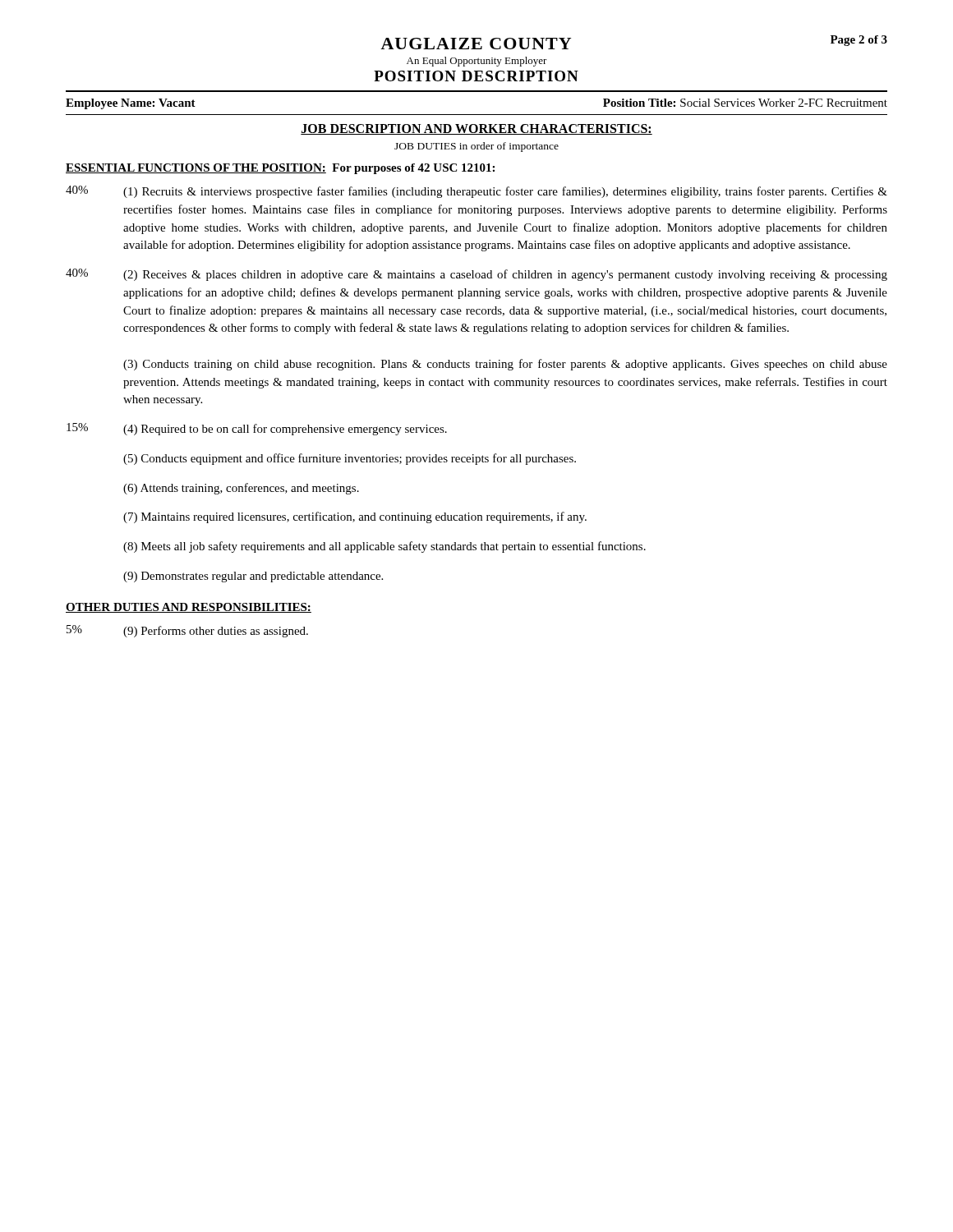This screenshot has width=953, height=1232.
Task: Locate the passage starting "JOB DUTIES in order"
Action: click(476, 146)
